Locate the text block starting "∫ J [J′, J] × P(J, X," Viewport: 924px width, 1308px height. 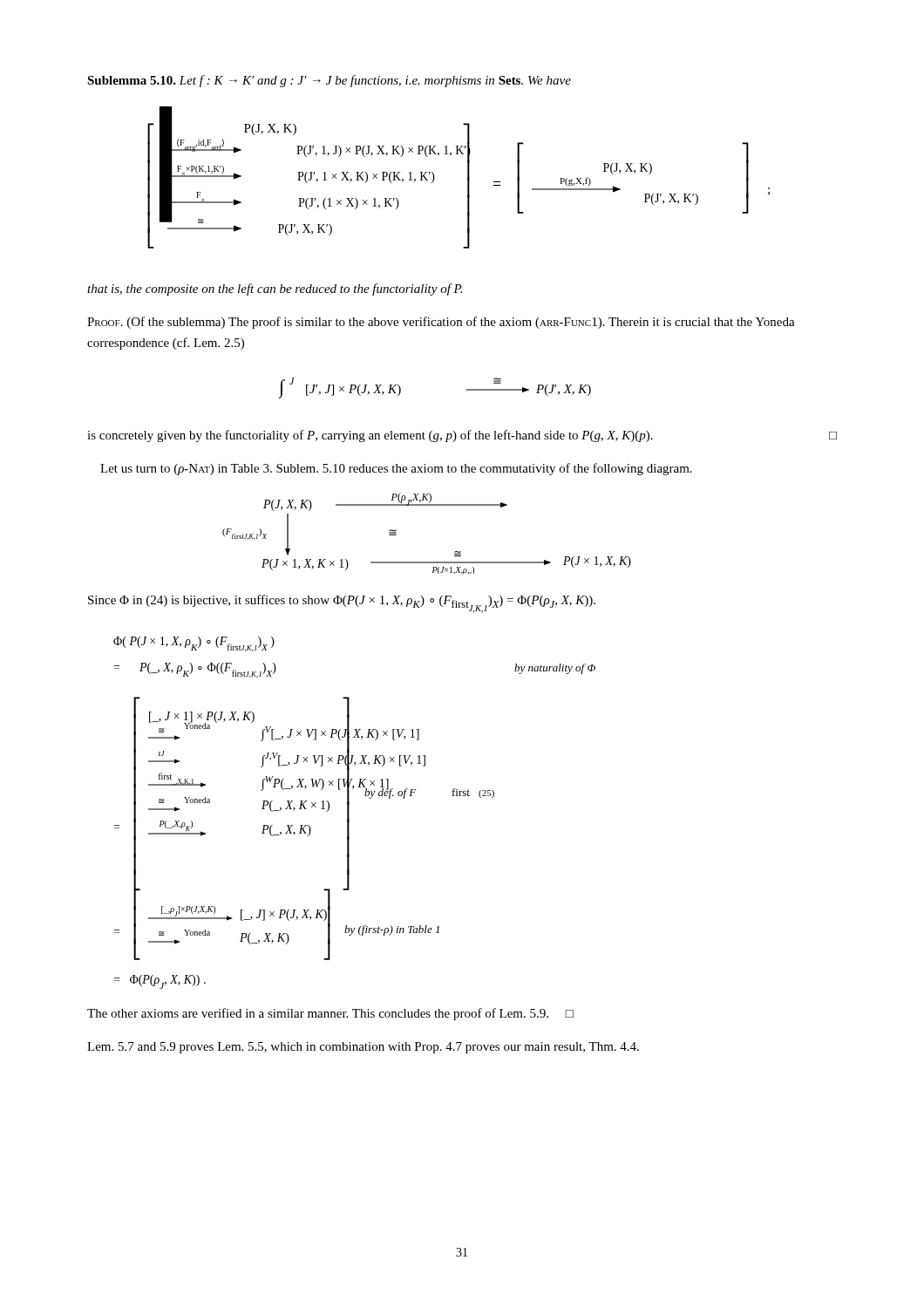462,387
